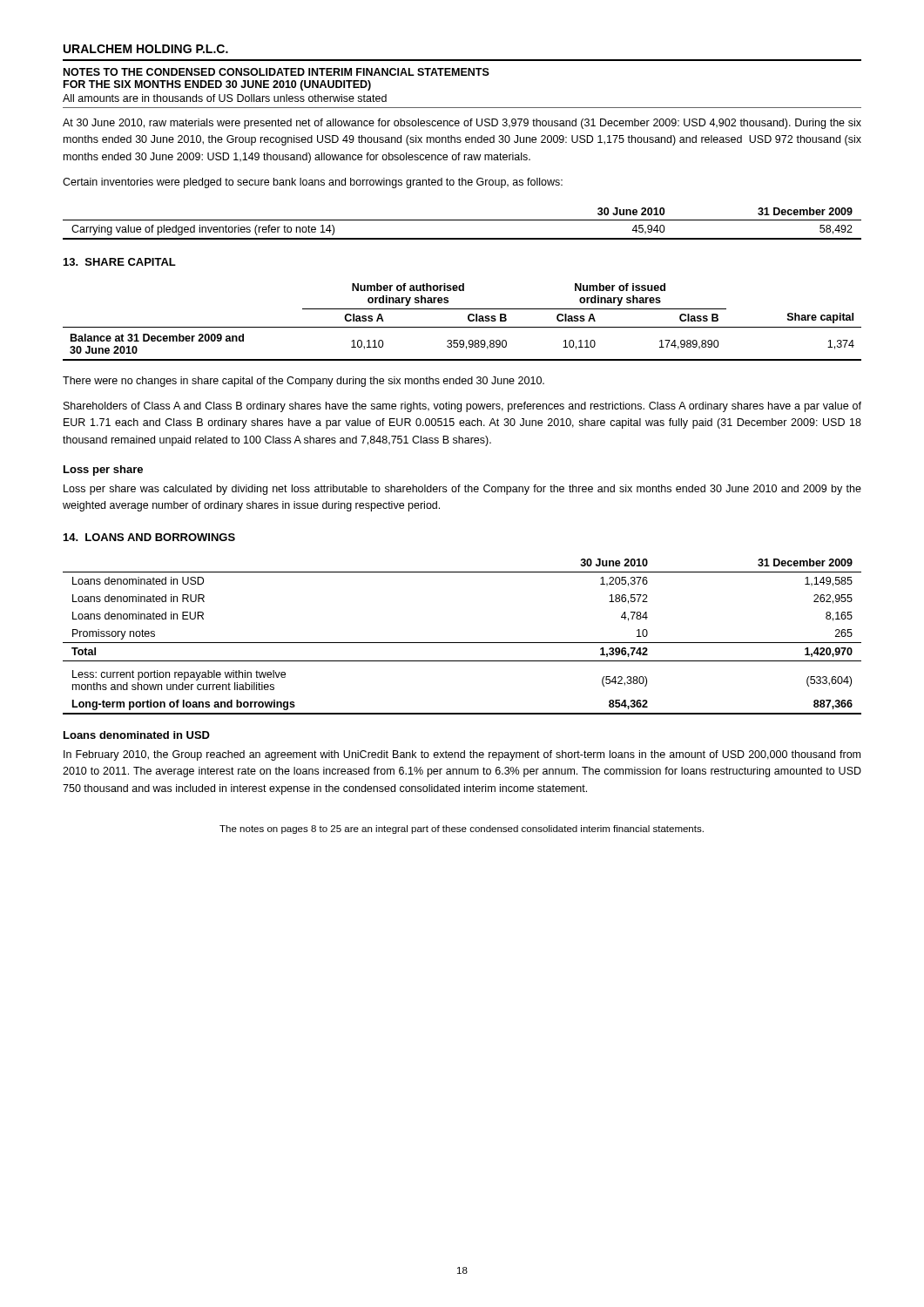924x1307 pixels.
Task: Select the table that reads "Carrying value of pledged"
Action: coord(462,221)
